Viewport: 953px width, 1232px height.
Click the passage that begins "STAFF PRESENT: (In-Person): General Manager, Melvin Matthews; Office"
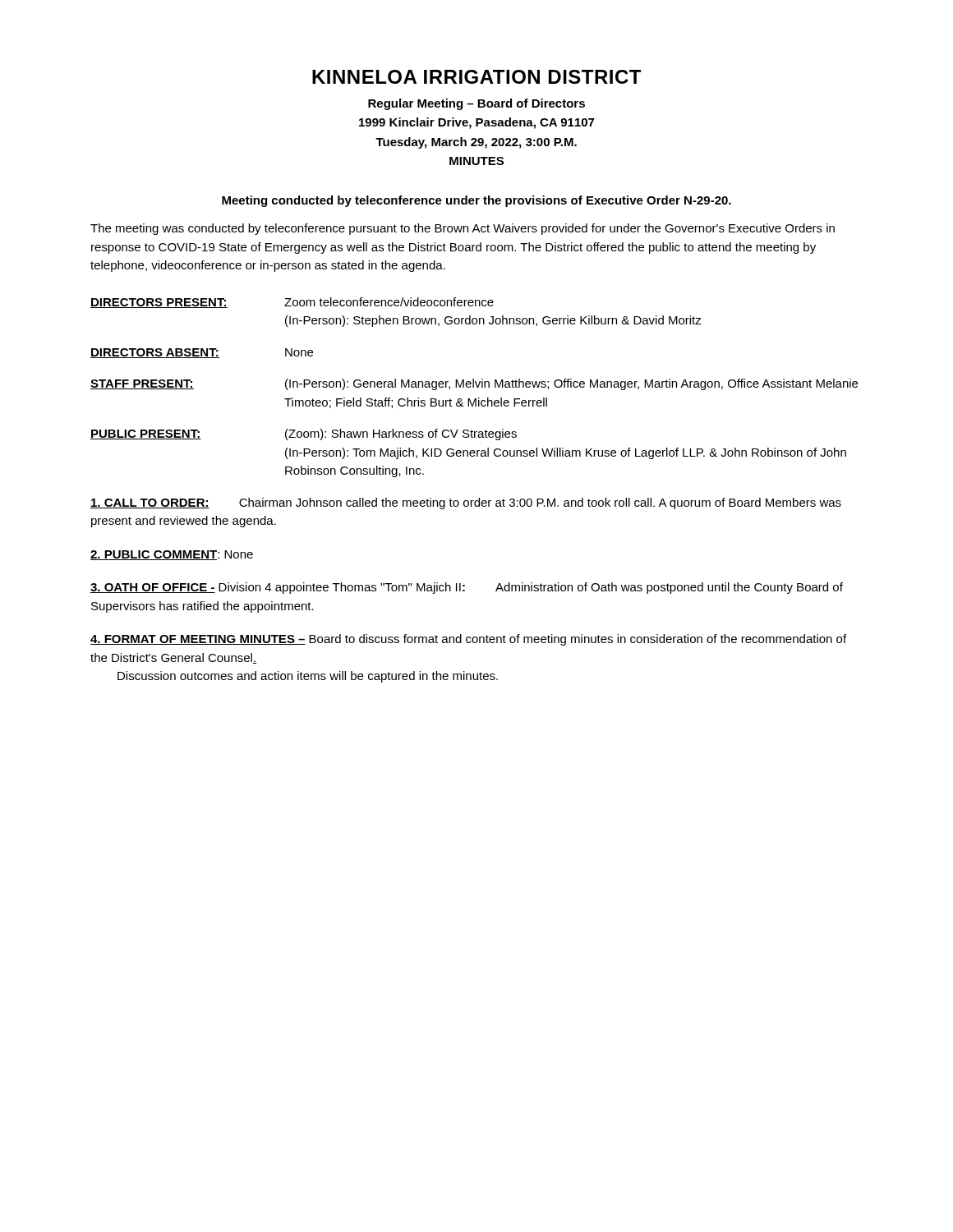[x=476, y=393]
